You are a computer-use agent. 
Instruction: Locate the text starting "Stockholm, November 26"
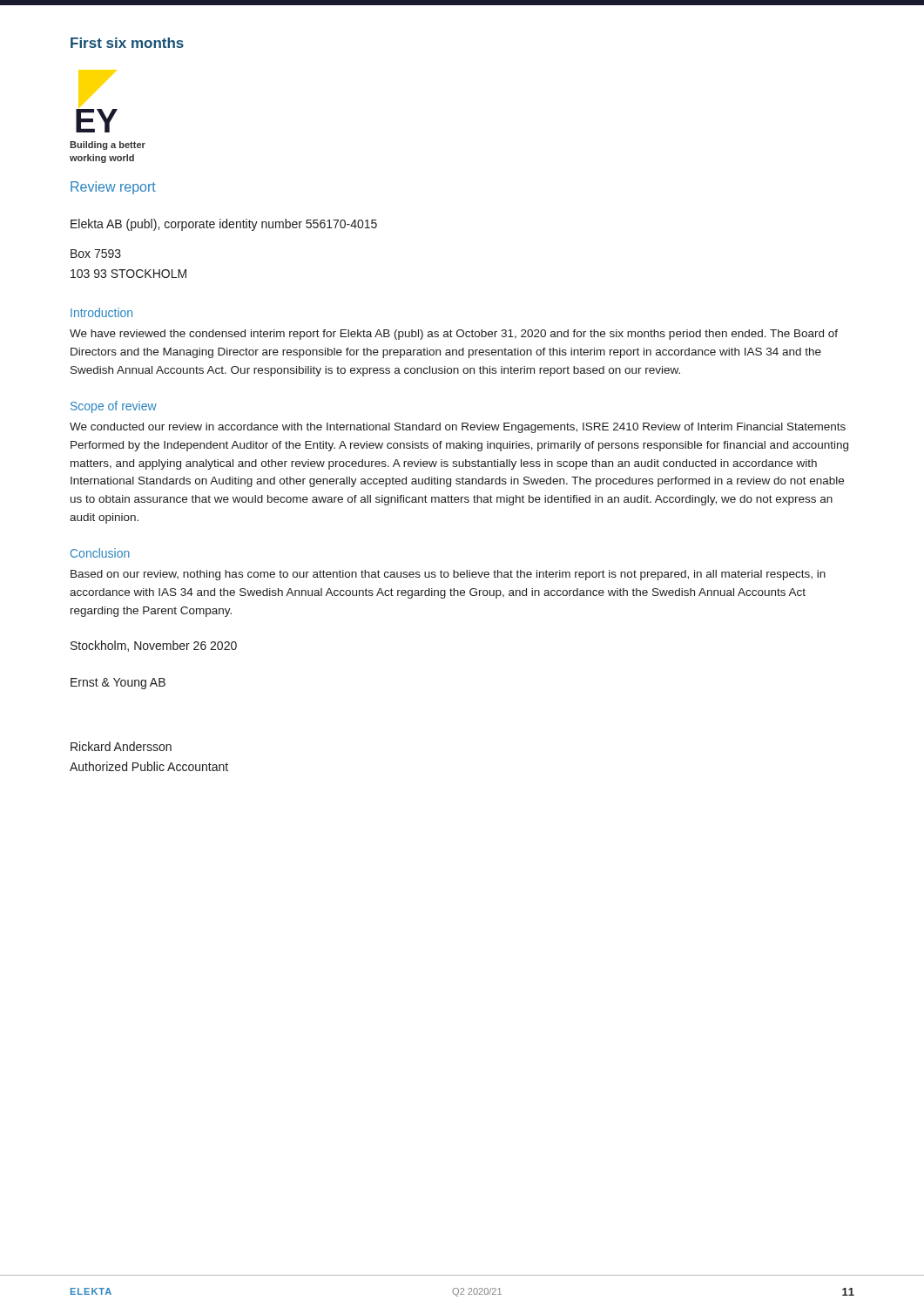(153, 646)
